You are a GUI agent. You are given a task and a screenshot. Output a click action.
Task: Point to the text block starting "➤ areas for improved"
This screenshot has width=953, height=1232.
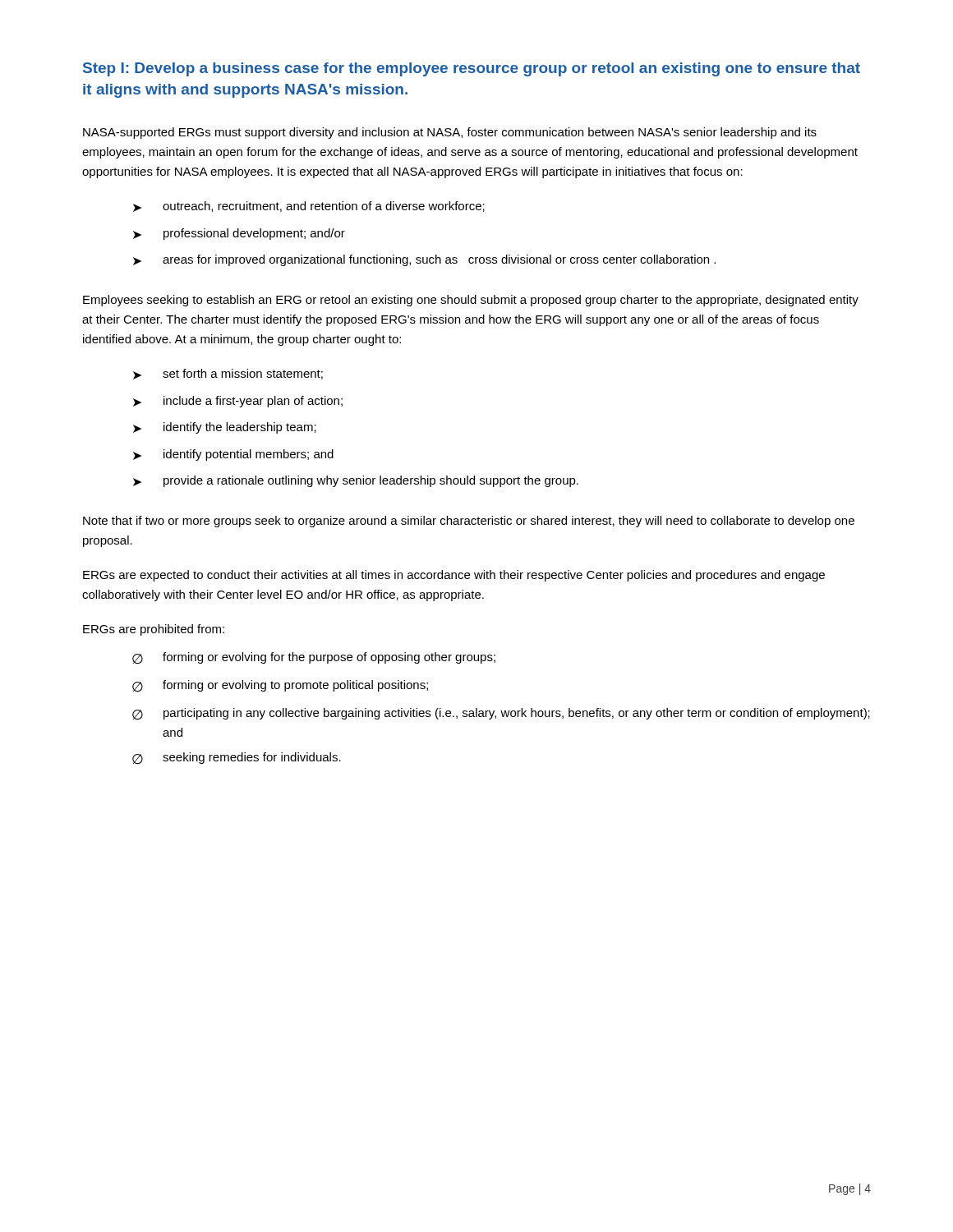tap(501, 261)
